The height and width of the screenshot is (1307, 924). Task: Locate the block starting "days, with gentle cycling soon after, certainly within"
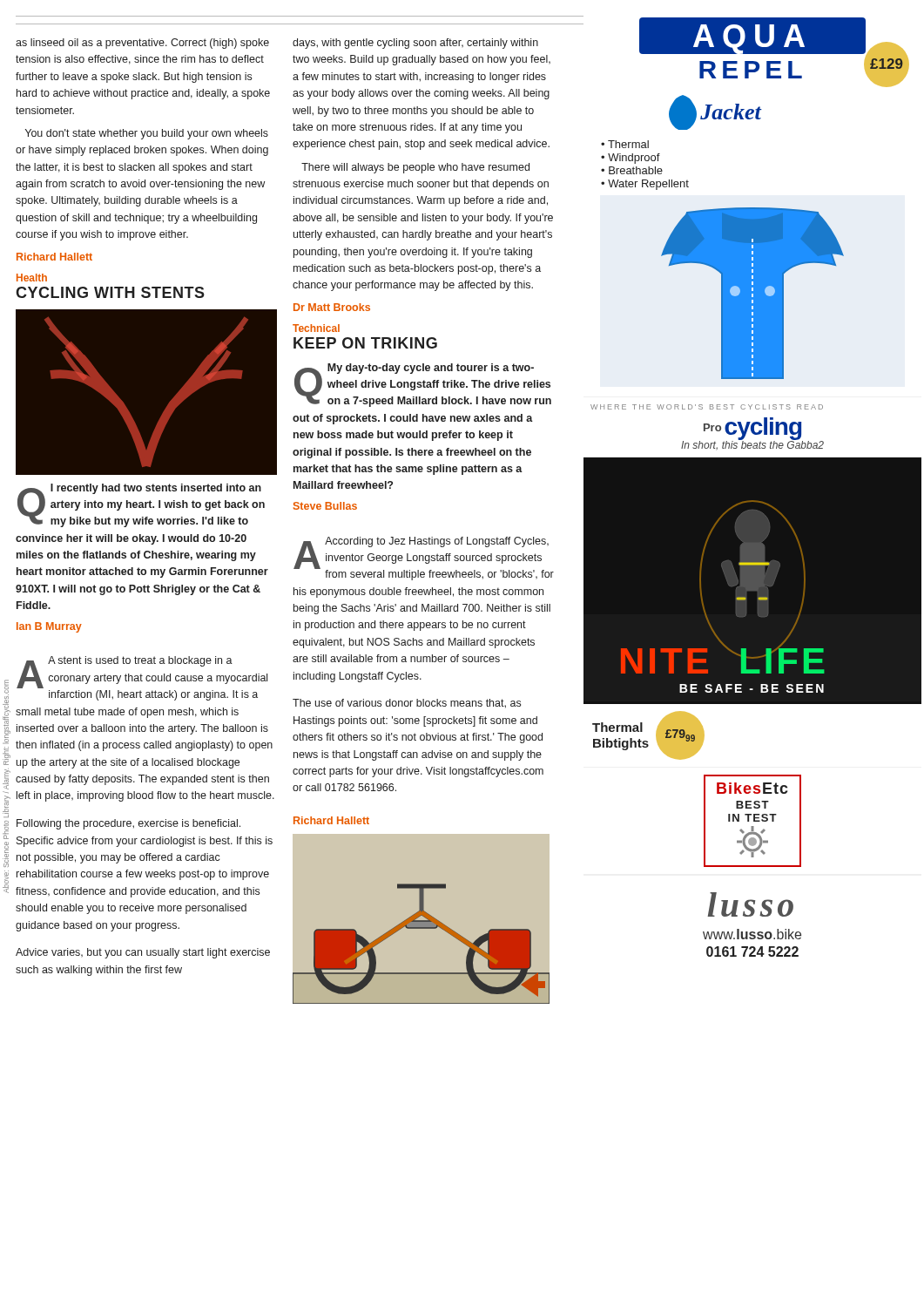(423, 165)
